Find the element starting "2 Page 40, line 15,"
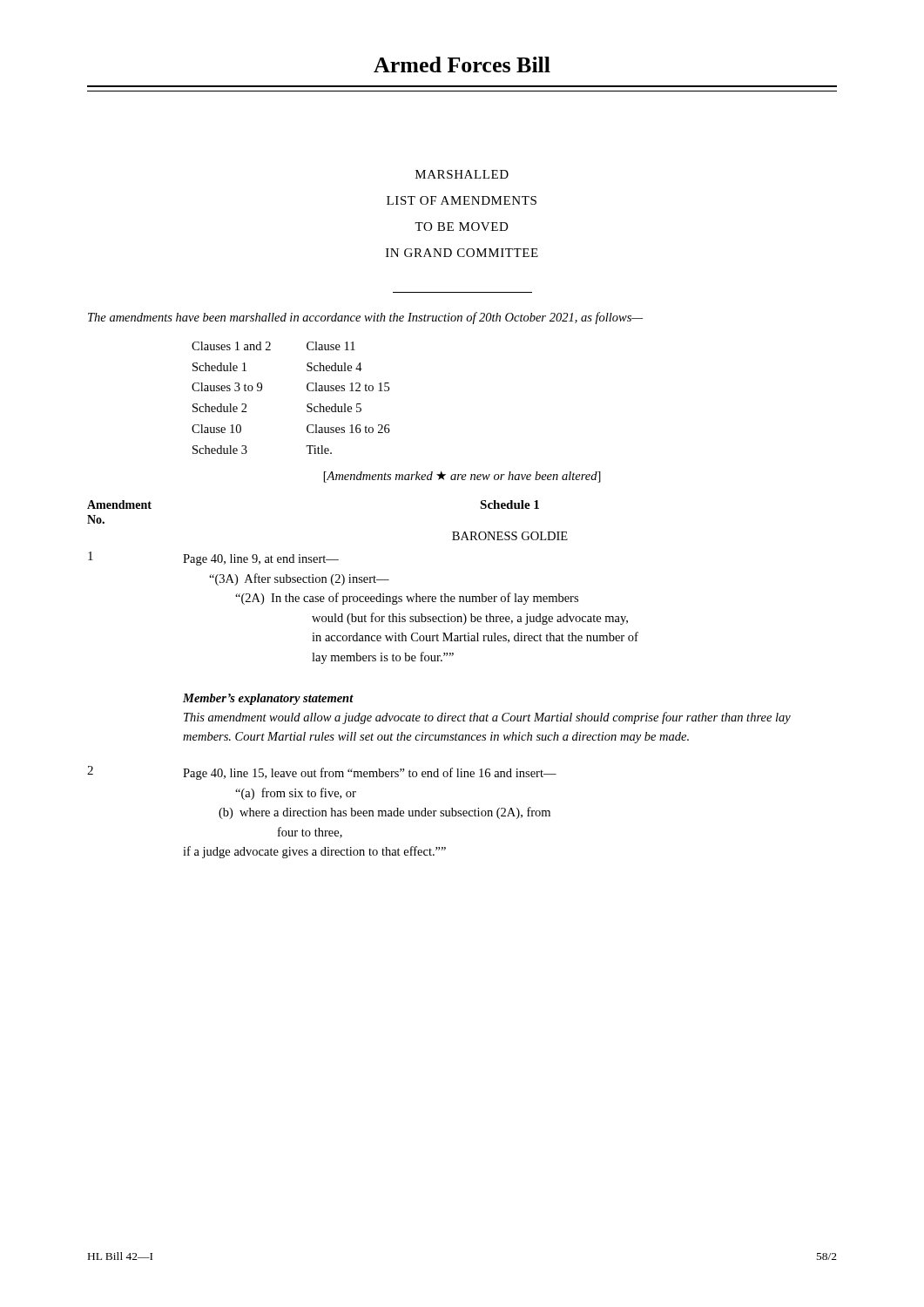The width and height of the screenshot is (924, 1307). (x=462, y=812)
